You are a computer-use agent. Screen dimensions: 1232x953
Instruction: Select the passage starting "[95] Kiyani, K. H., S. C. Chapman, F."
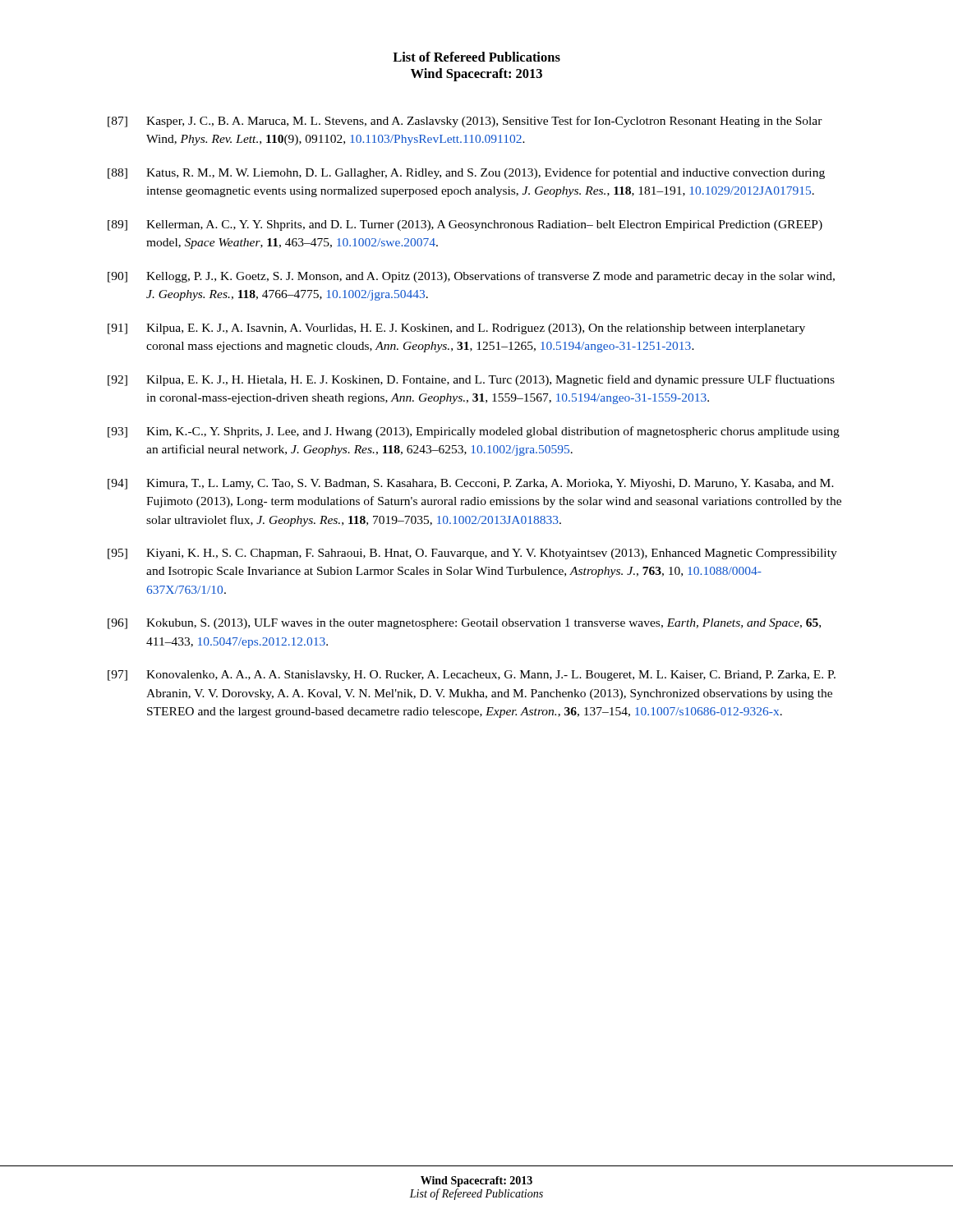[476, 571]
